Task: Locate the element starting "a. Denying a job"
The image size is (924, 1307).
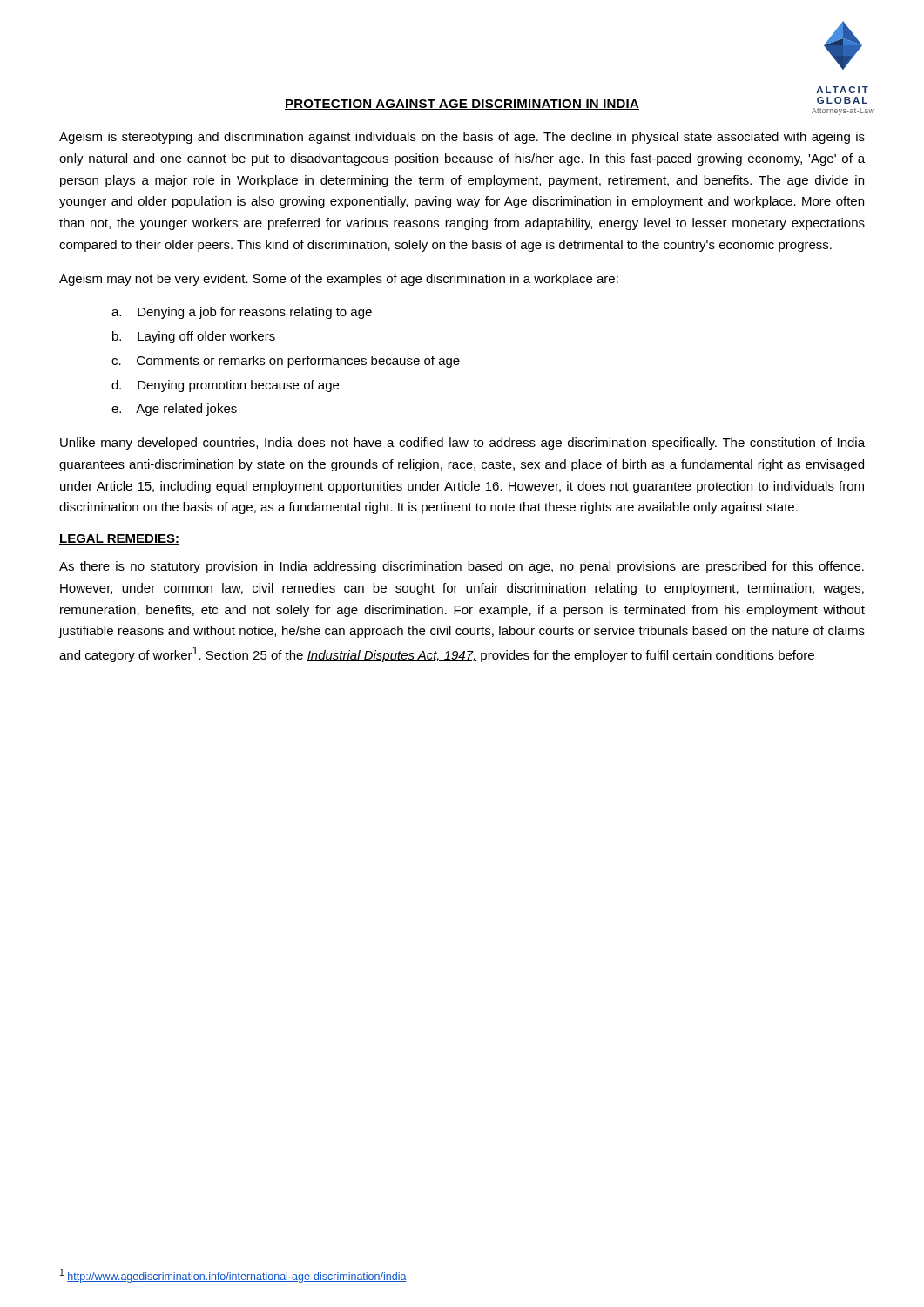Action: pos(242,312)
